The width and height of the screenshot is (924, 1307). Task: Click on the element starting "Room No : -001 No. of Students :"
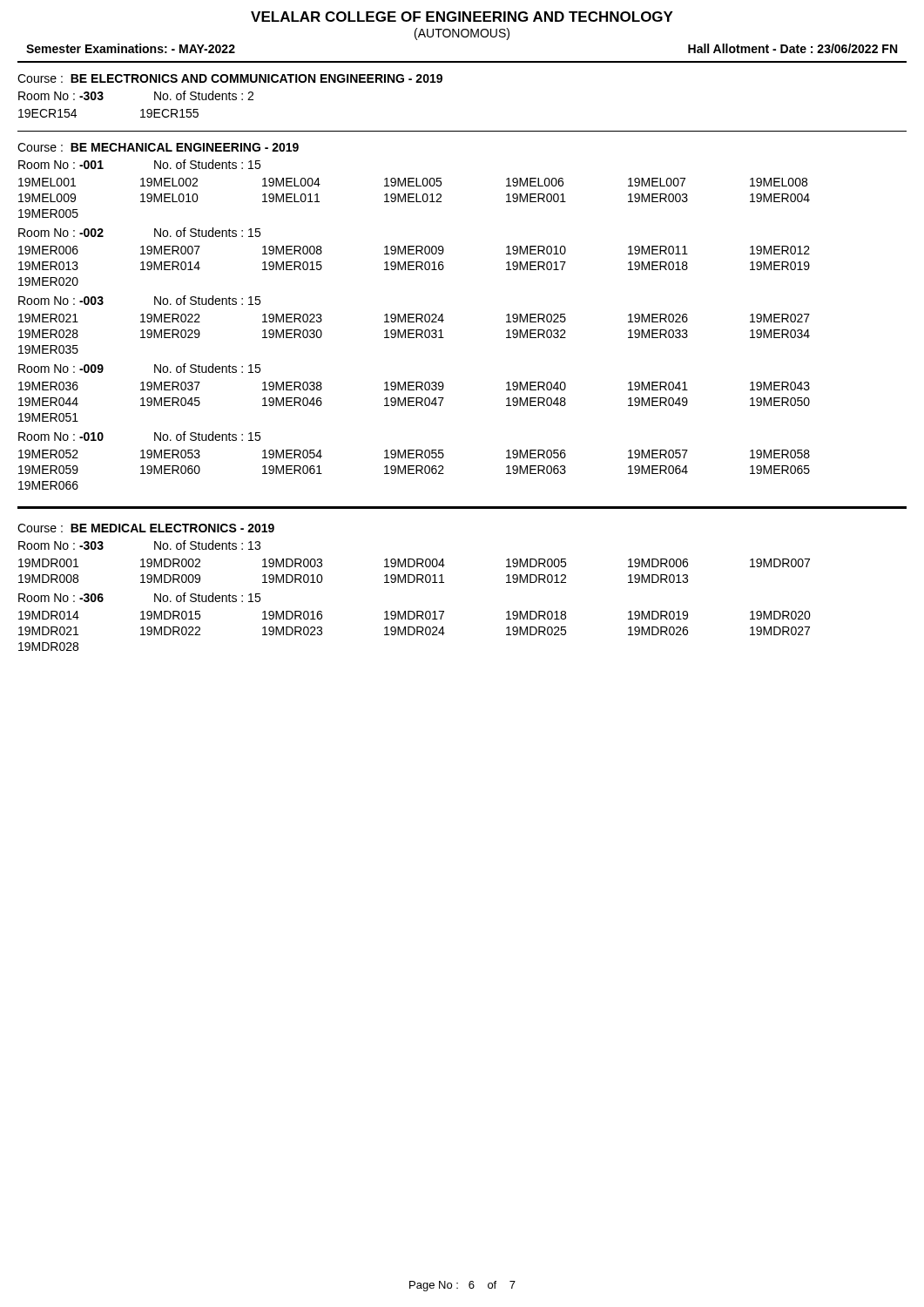pos(58,164)
